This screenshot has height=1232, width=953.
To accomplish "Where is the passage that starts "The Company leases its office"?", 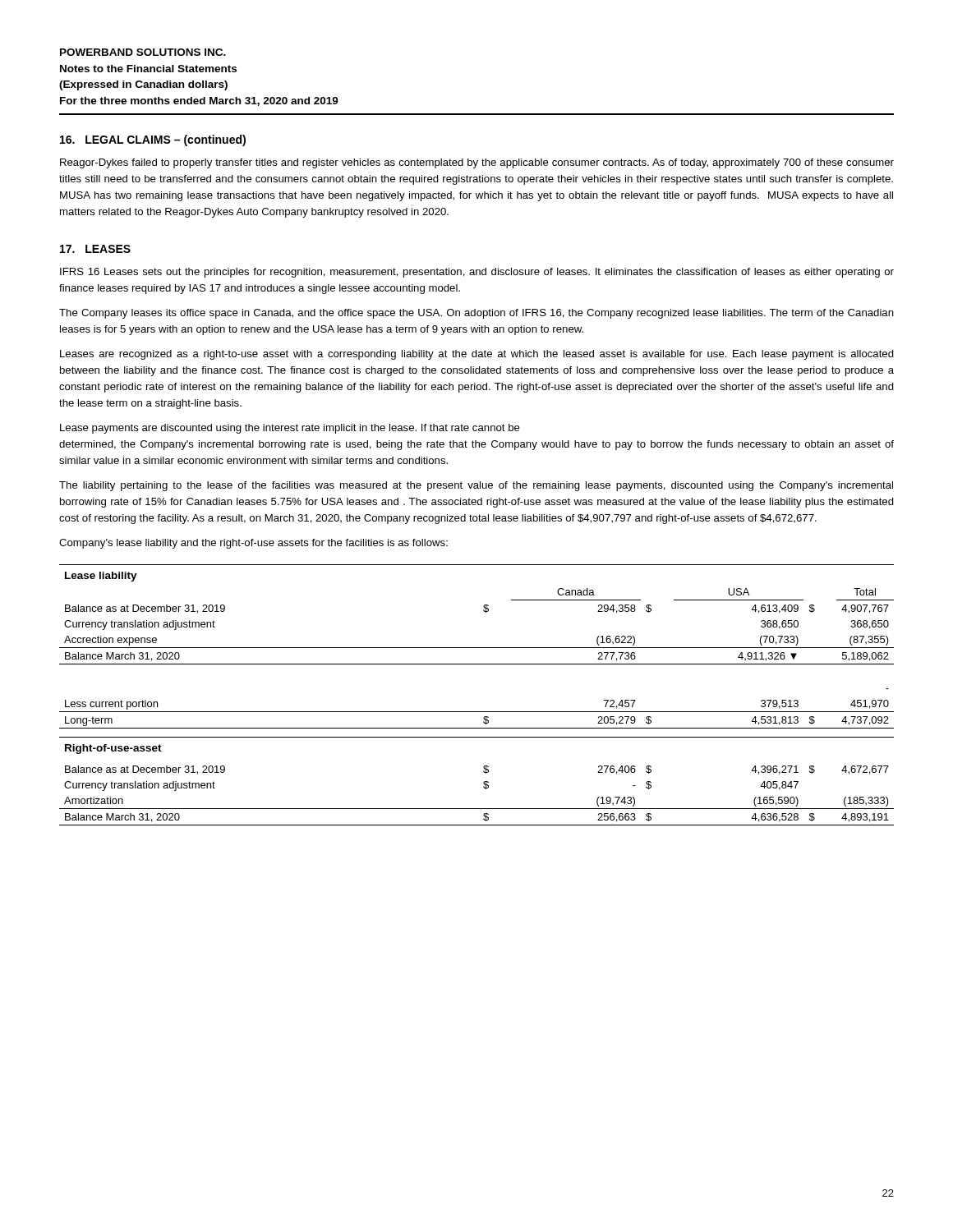I will 476,320.
